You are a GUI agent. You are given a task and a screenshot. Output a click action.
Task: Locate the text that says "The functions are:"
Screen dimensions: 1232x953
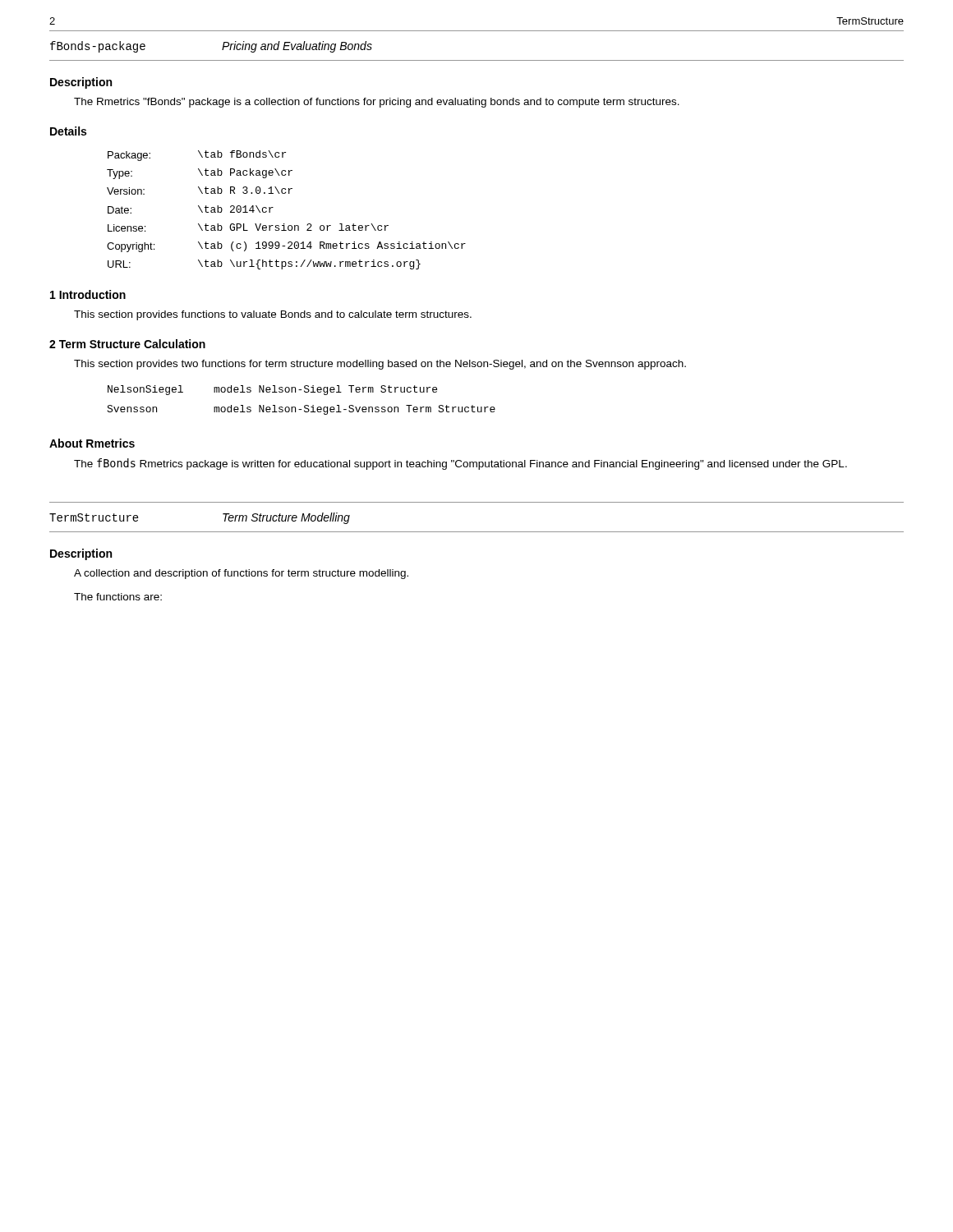click(118, 596)
